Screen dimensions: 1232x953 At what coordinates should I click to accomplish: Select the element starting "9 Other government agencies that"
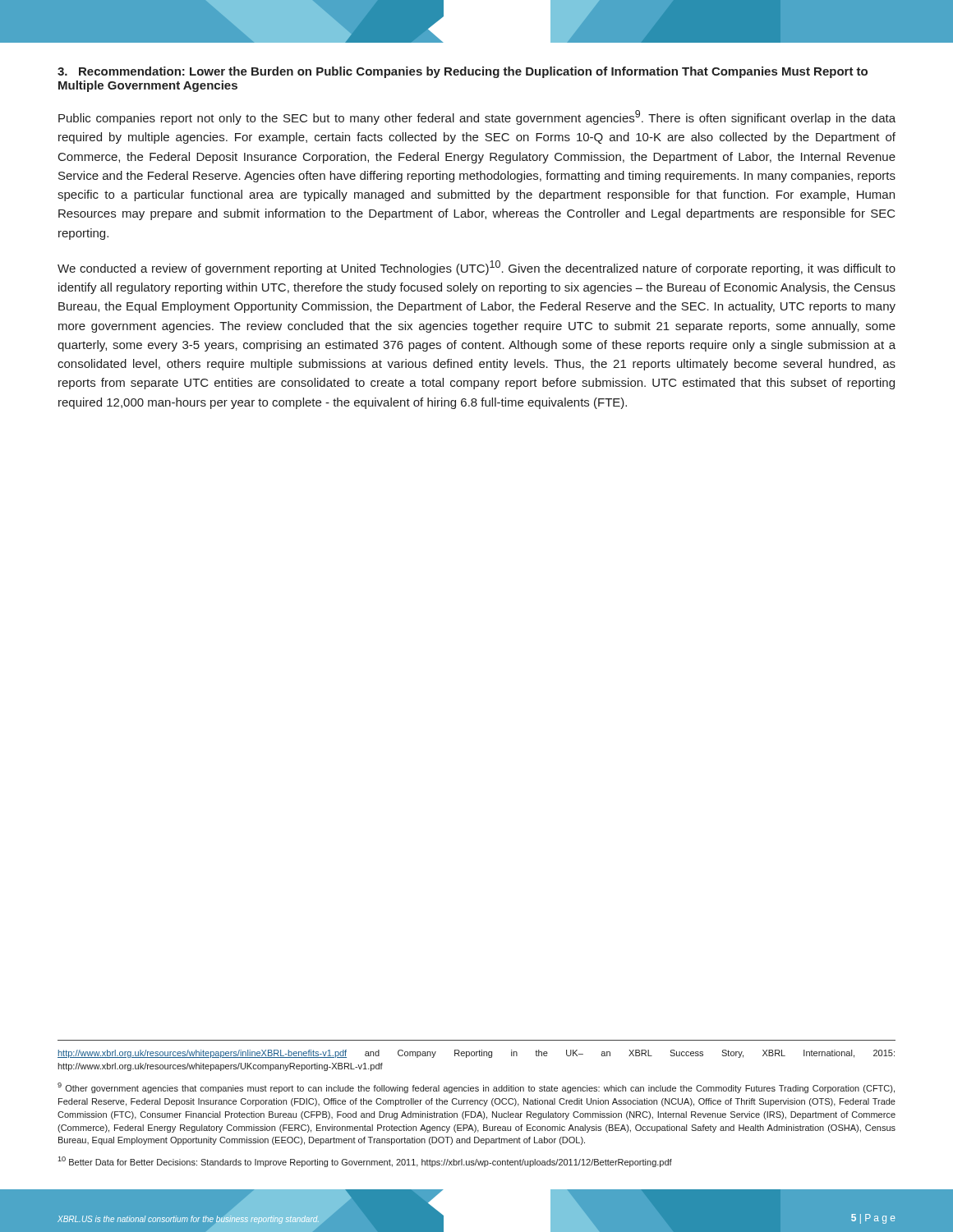[476, 1113]
